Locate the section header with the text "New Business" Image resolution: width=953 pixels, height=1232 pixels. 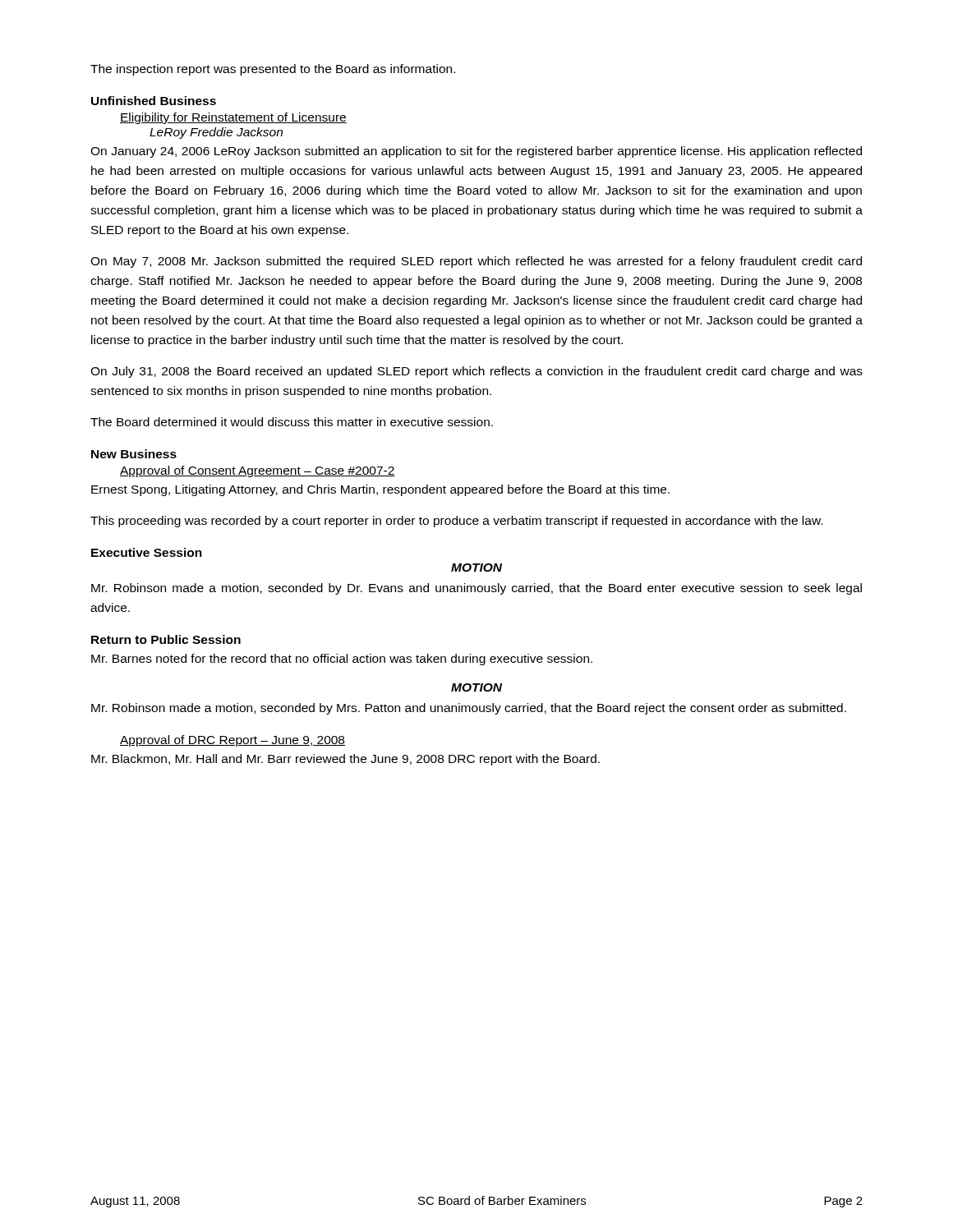134,454
